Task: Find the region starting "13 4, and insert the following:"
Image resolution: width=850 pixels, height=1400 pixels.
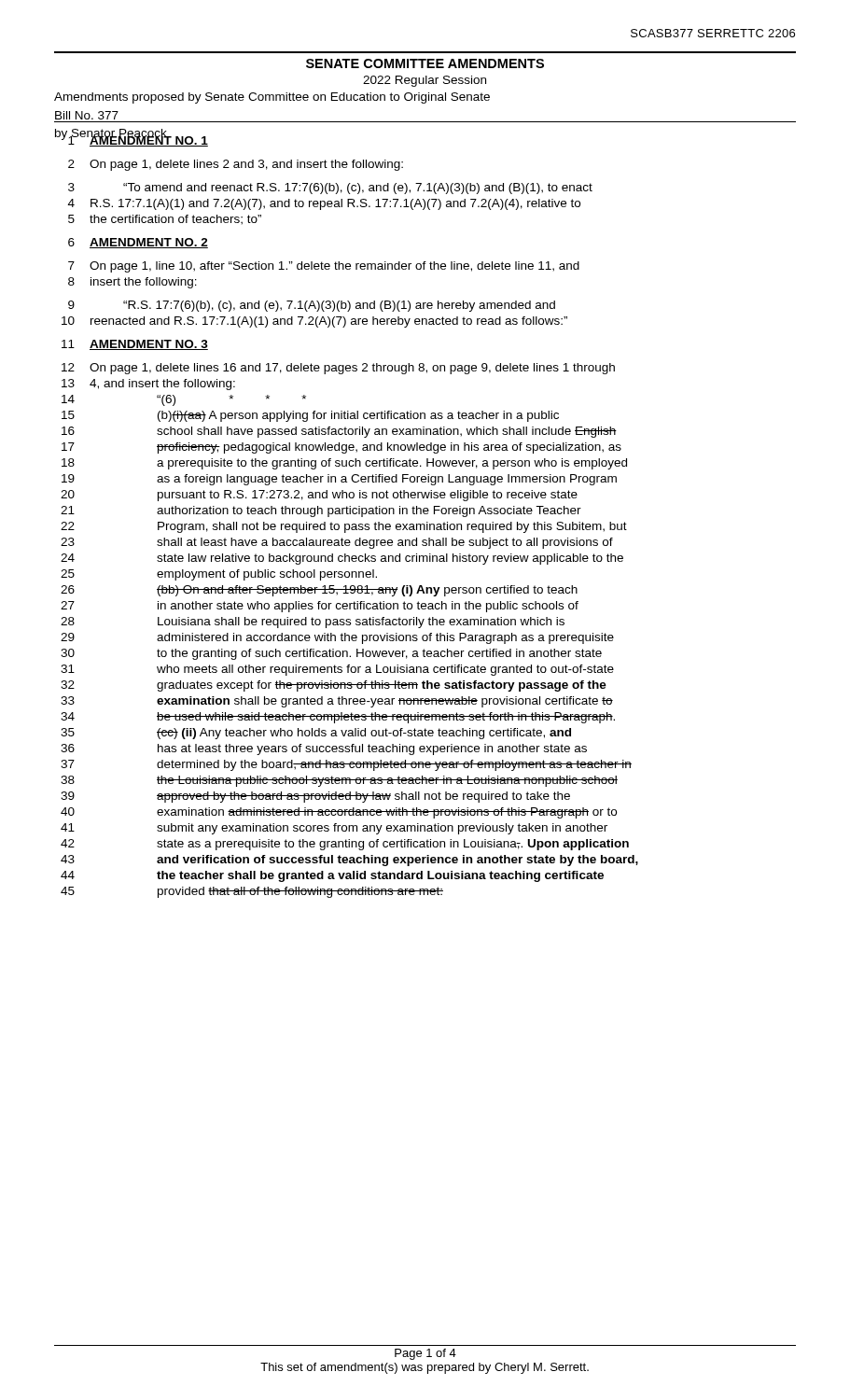Action: tap(145, 383)
